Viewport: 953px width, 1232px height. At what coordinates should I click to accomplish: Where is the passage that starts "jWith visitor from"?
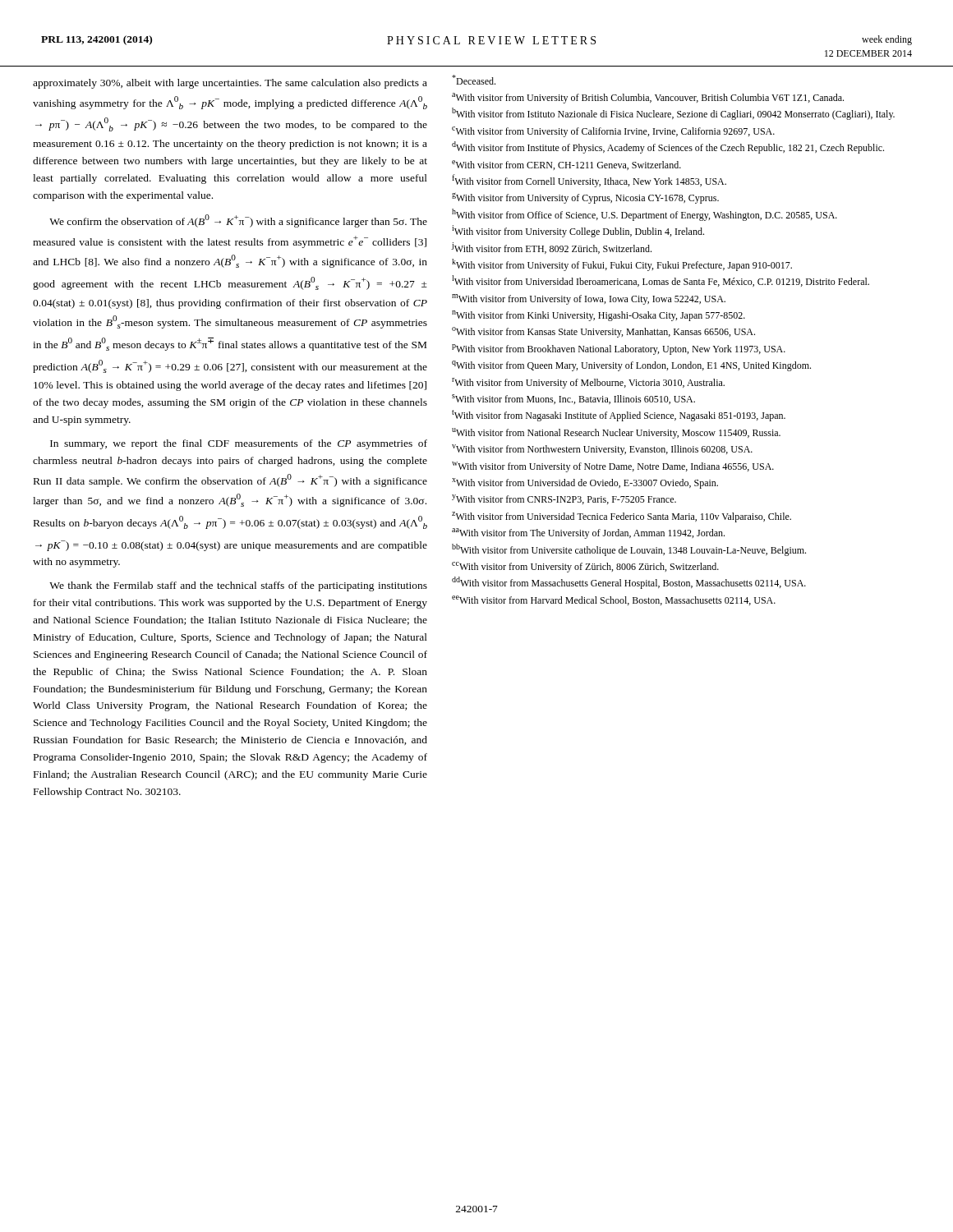pyautogui.click(x=552, y=248)
